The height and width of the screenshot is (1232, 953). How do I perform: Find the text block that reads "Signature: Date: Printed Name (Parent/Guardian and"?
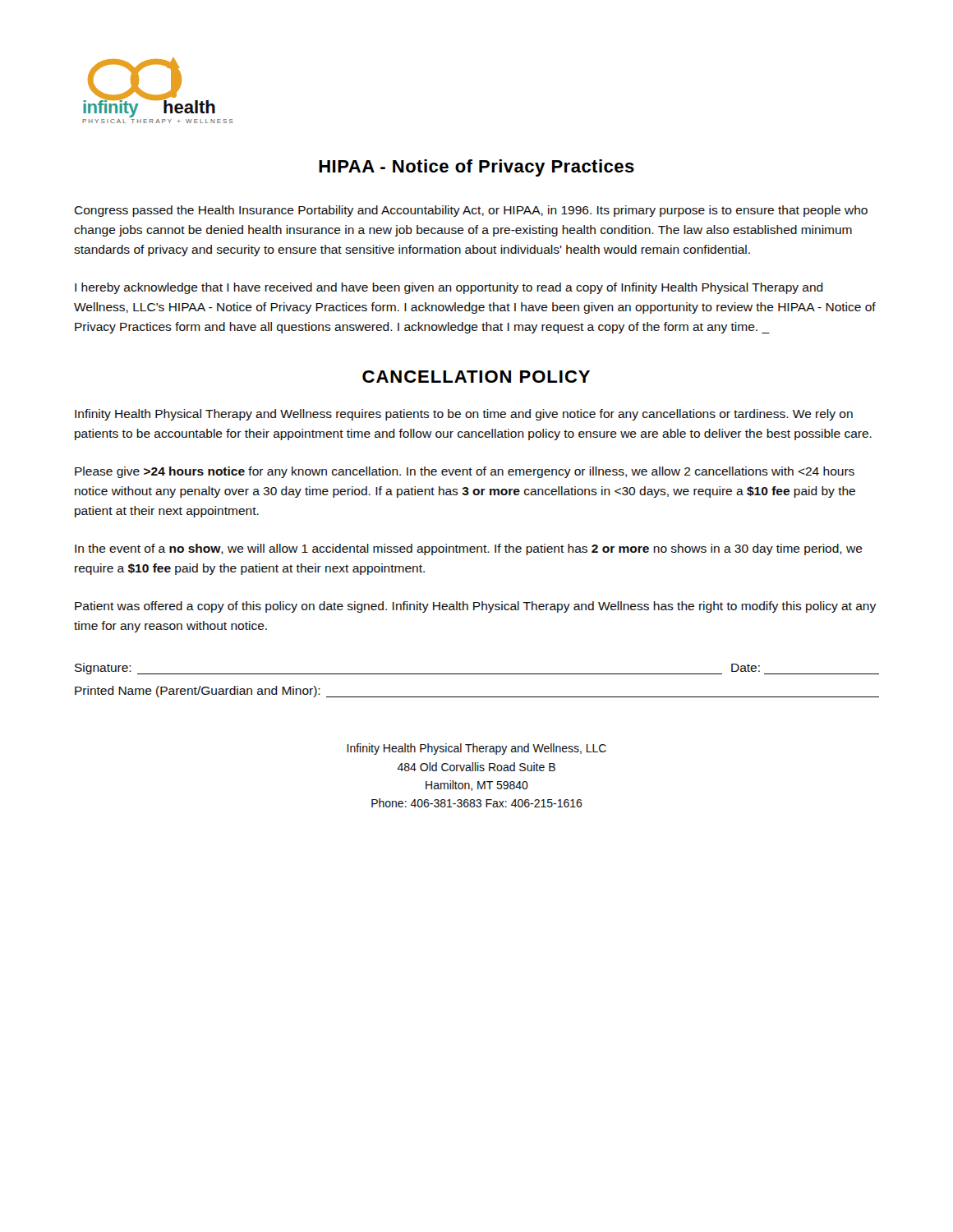pos(476,679)
